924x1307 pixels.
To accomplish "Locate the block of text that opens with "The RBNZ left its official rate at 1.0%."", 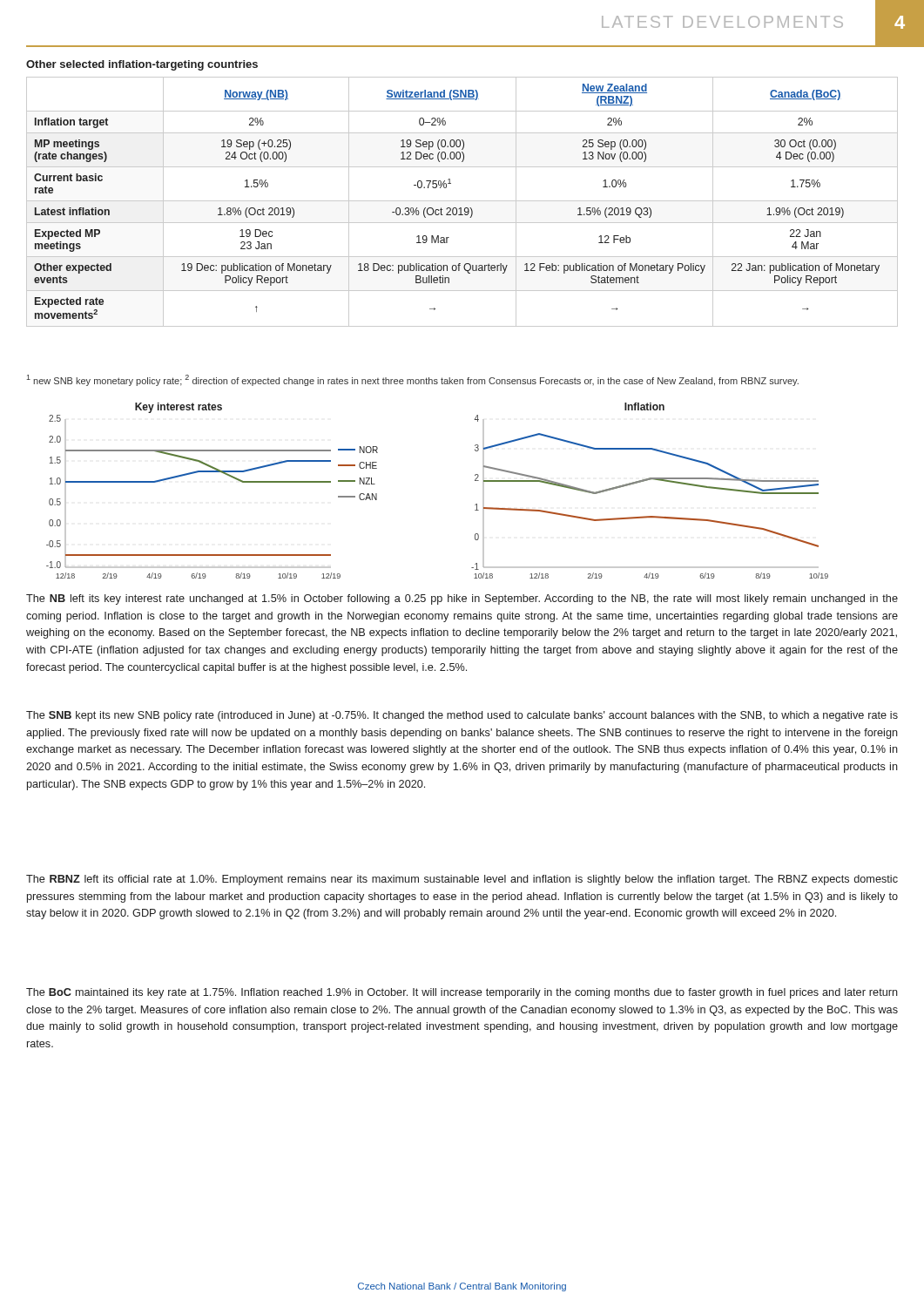I will click(462, 896).
